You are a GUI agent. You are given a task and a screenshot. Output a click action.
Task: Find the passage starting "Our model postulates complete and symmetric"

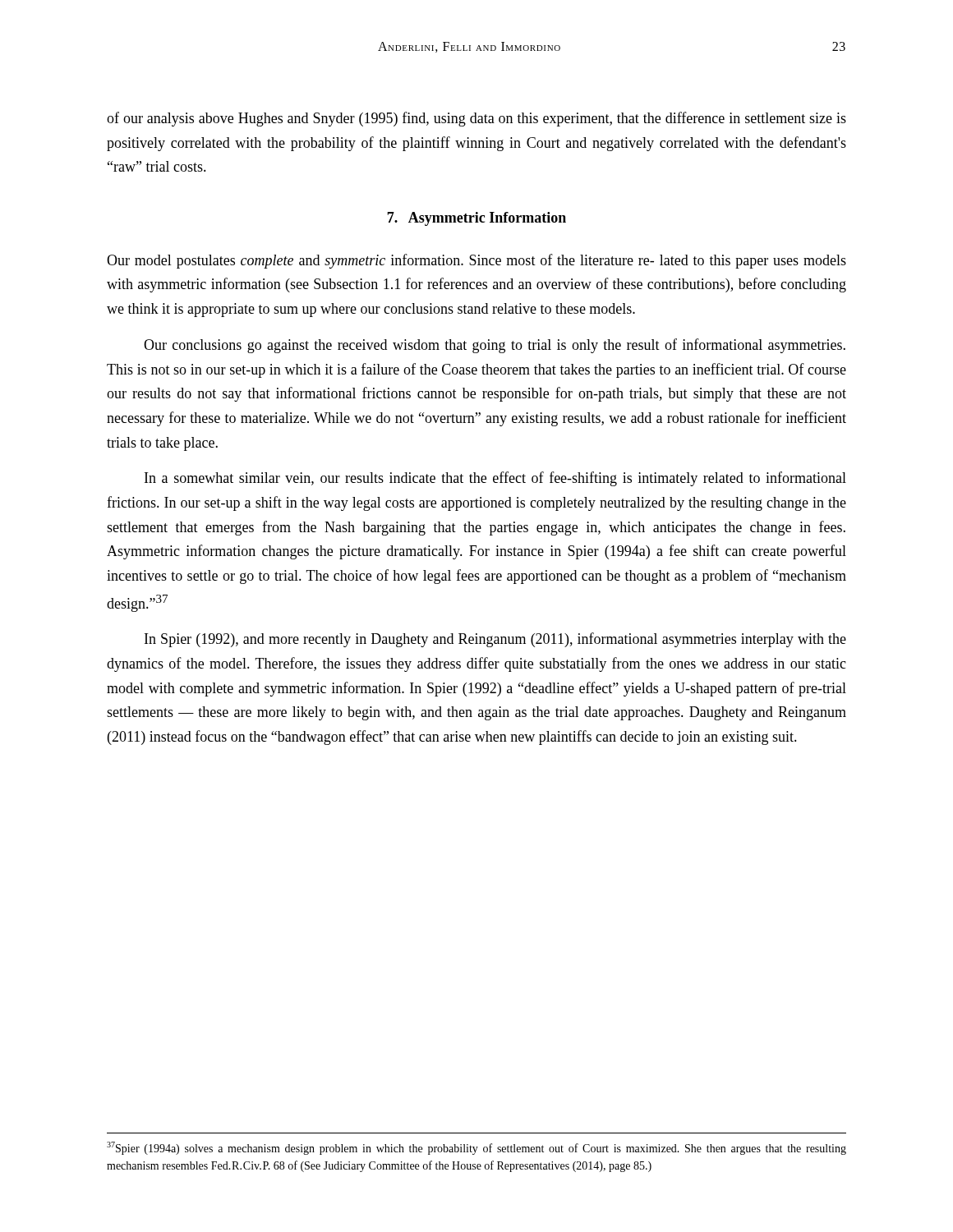(x=476, y=285)
